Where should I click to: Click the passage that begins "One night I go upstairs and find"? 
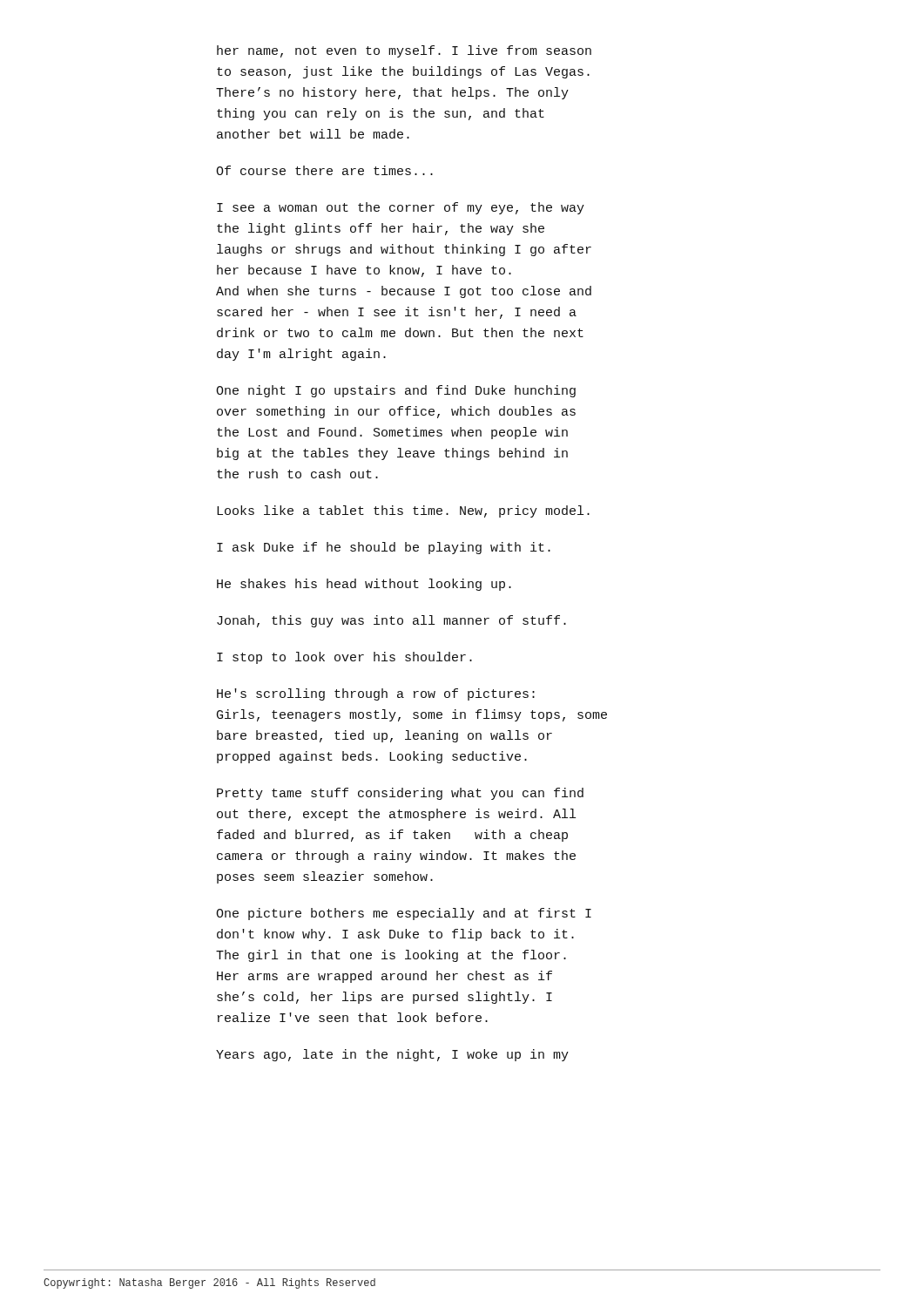point(396,433)
